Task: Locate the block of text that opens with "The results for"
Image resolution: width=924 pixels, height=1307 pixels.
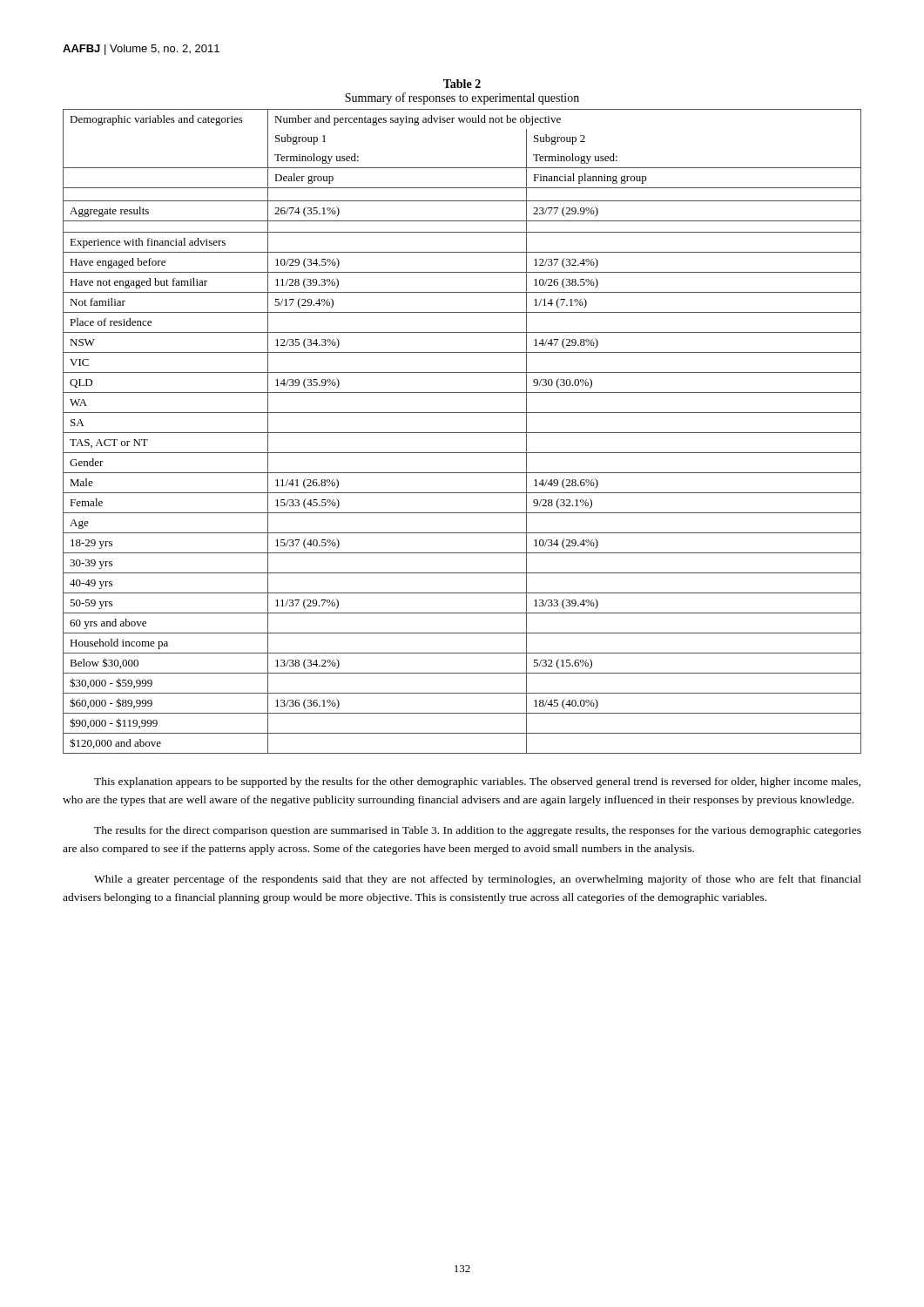Action: (x=462, y=839)
